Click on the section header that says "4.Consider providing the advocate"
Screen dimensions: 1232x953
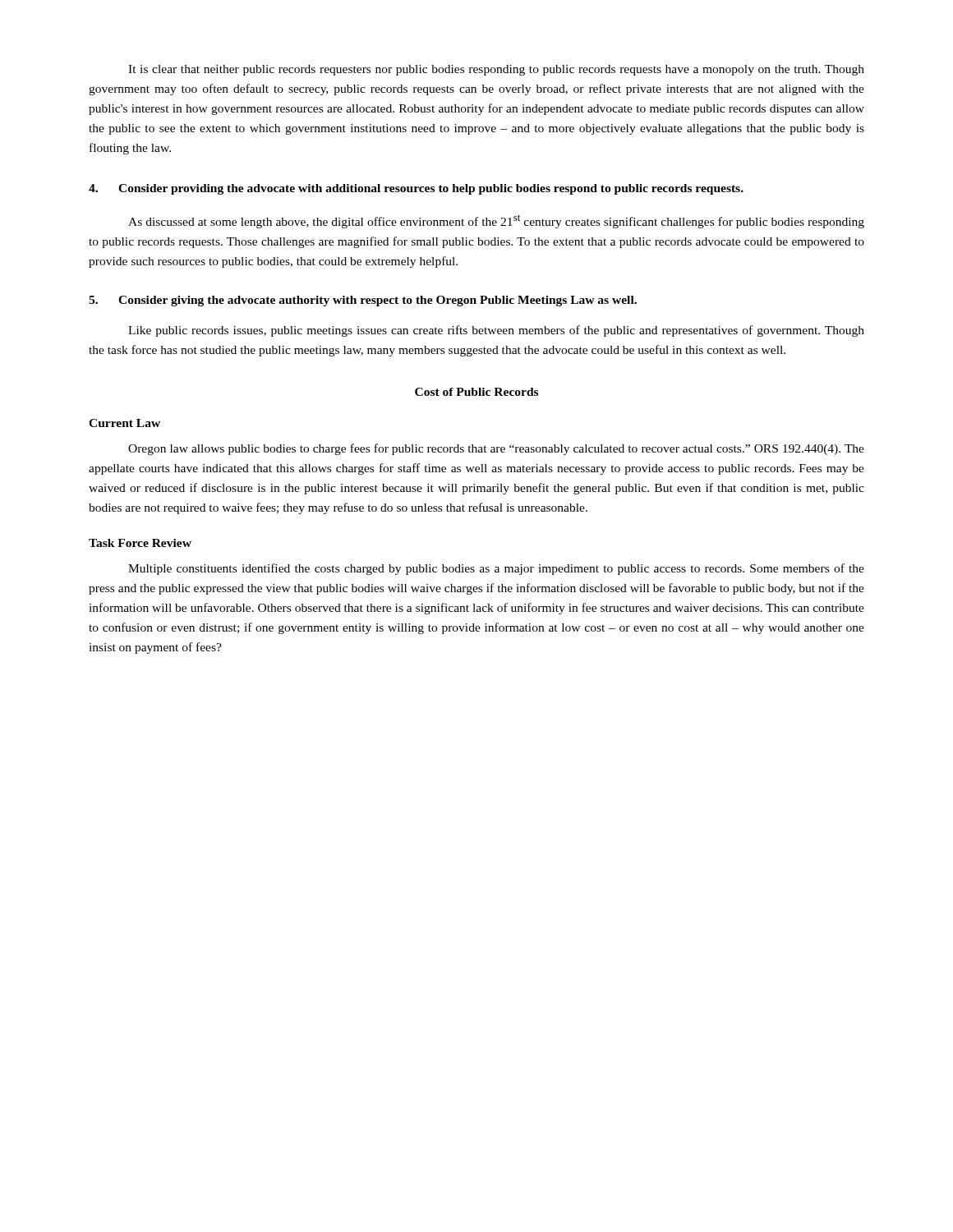point(476,188)
